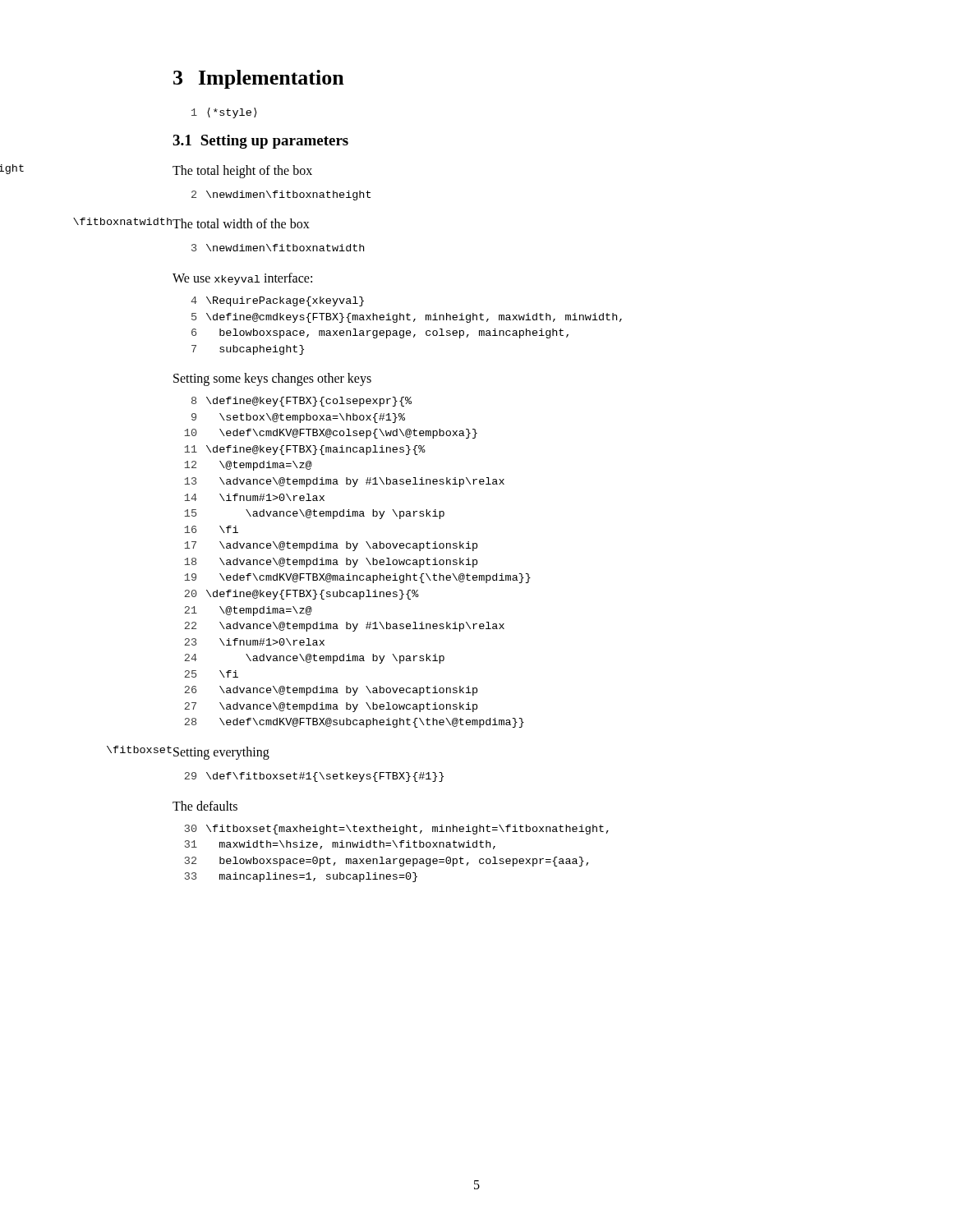
Task: Where does it say "We use xkeyval interface:"?
Action: tap(242, 279)
